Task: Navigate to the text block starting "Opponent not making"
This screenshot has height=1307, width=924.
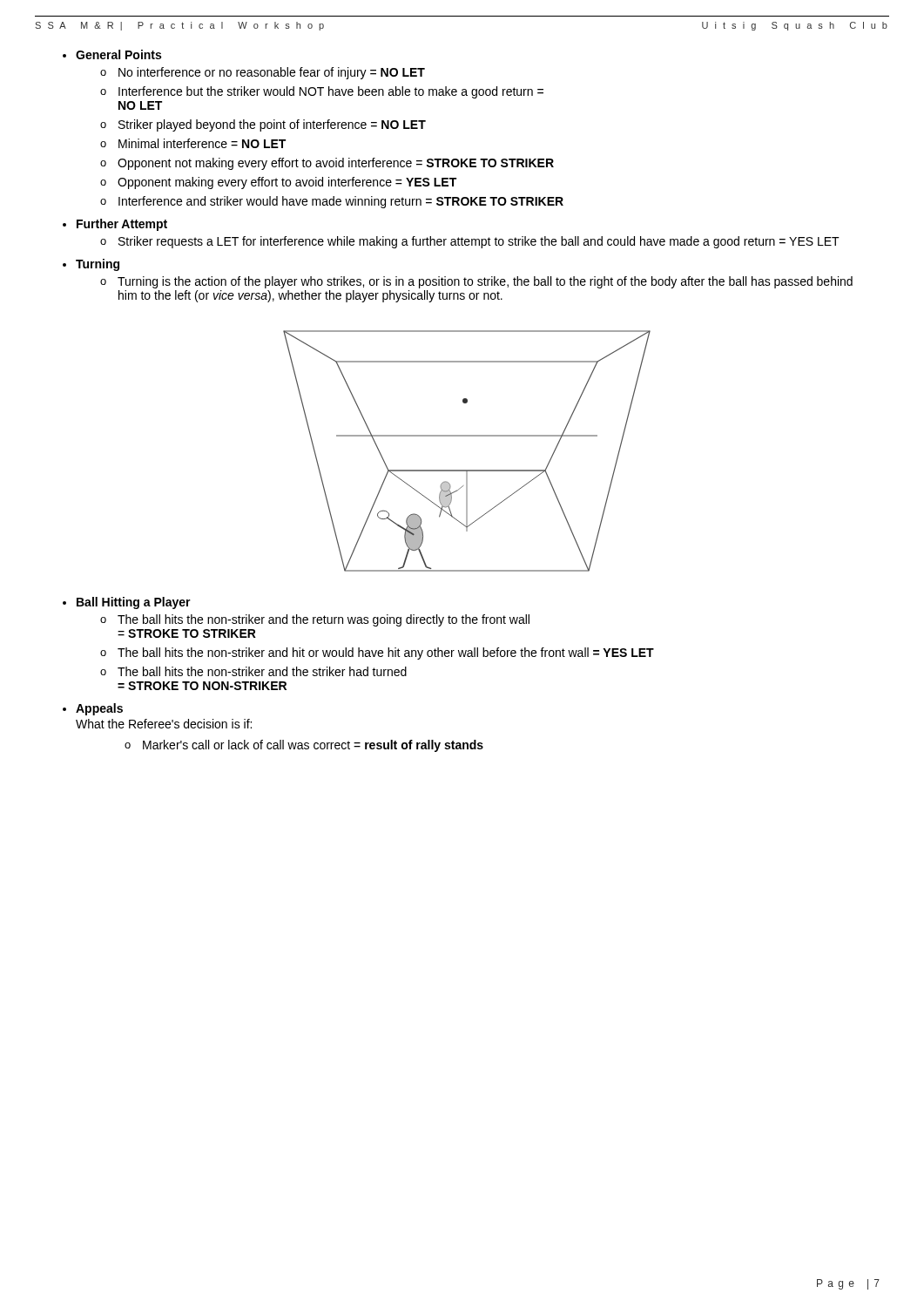Action: [x=336, y=163]
